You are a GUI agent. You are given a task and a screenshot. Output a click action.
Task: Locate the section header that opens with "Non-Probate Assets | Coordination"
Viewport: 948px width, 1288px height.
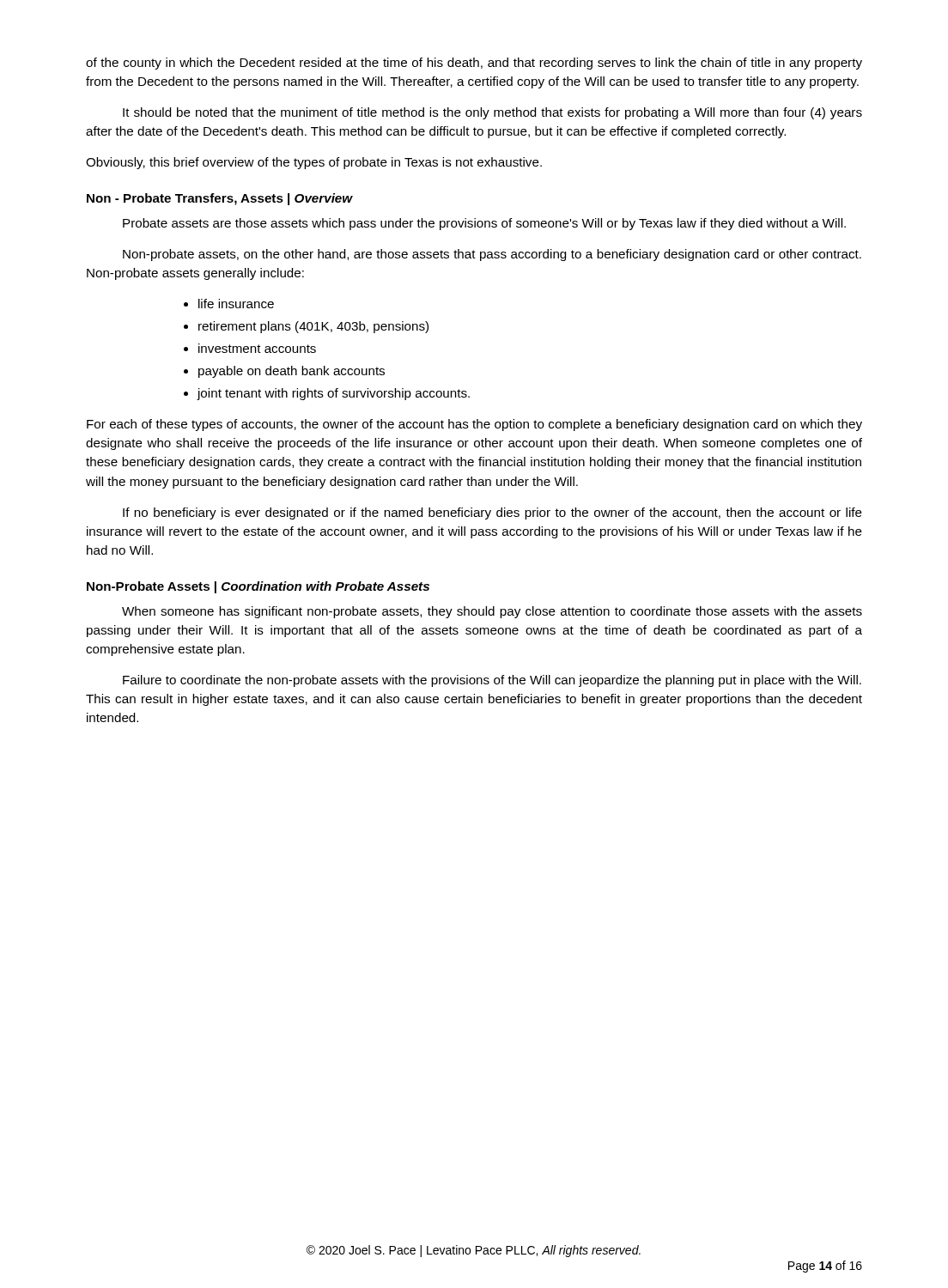click(258, 586)
